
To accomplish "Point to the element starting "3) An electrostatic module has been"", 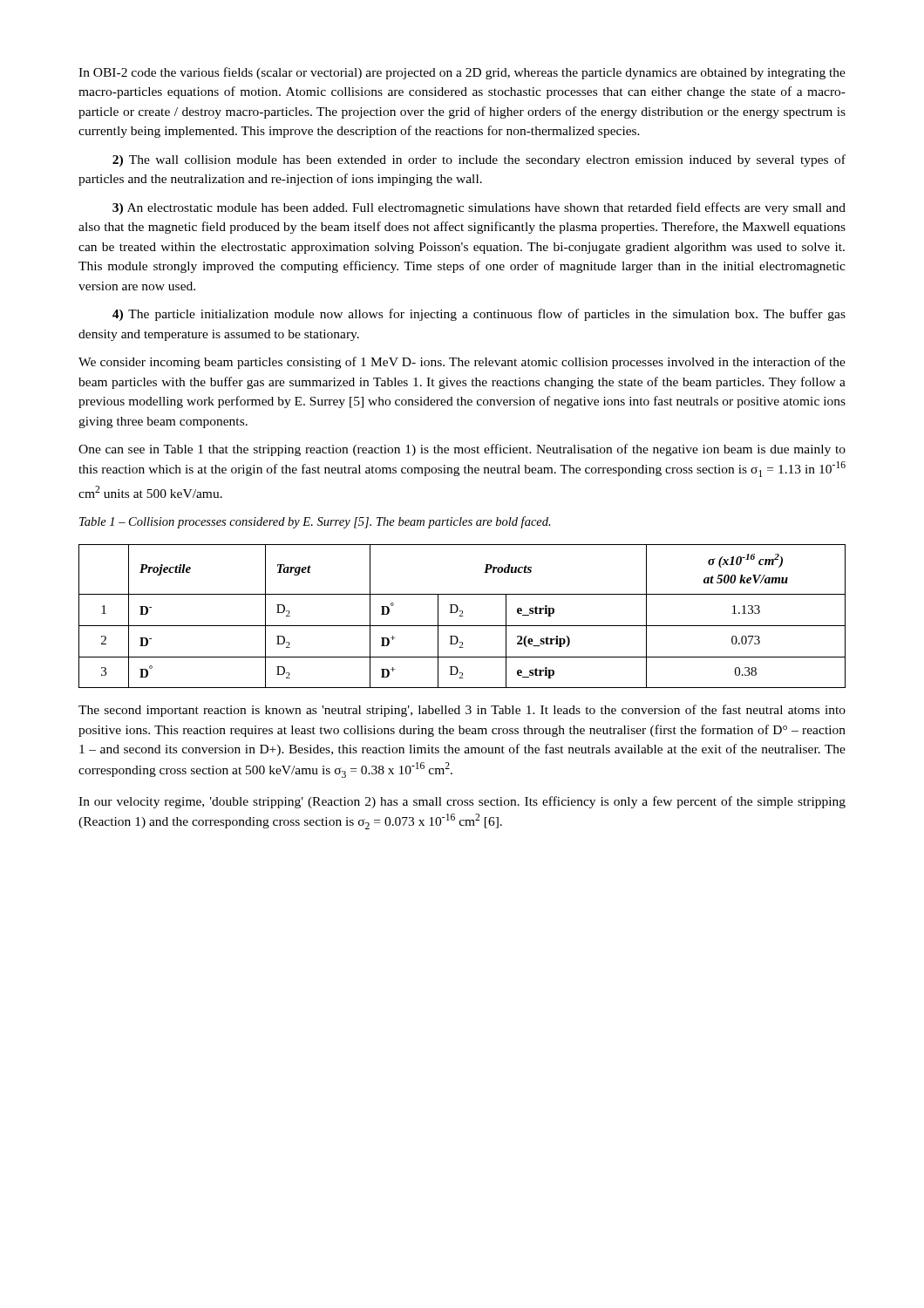I will point(462,247).
